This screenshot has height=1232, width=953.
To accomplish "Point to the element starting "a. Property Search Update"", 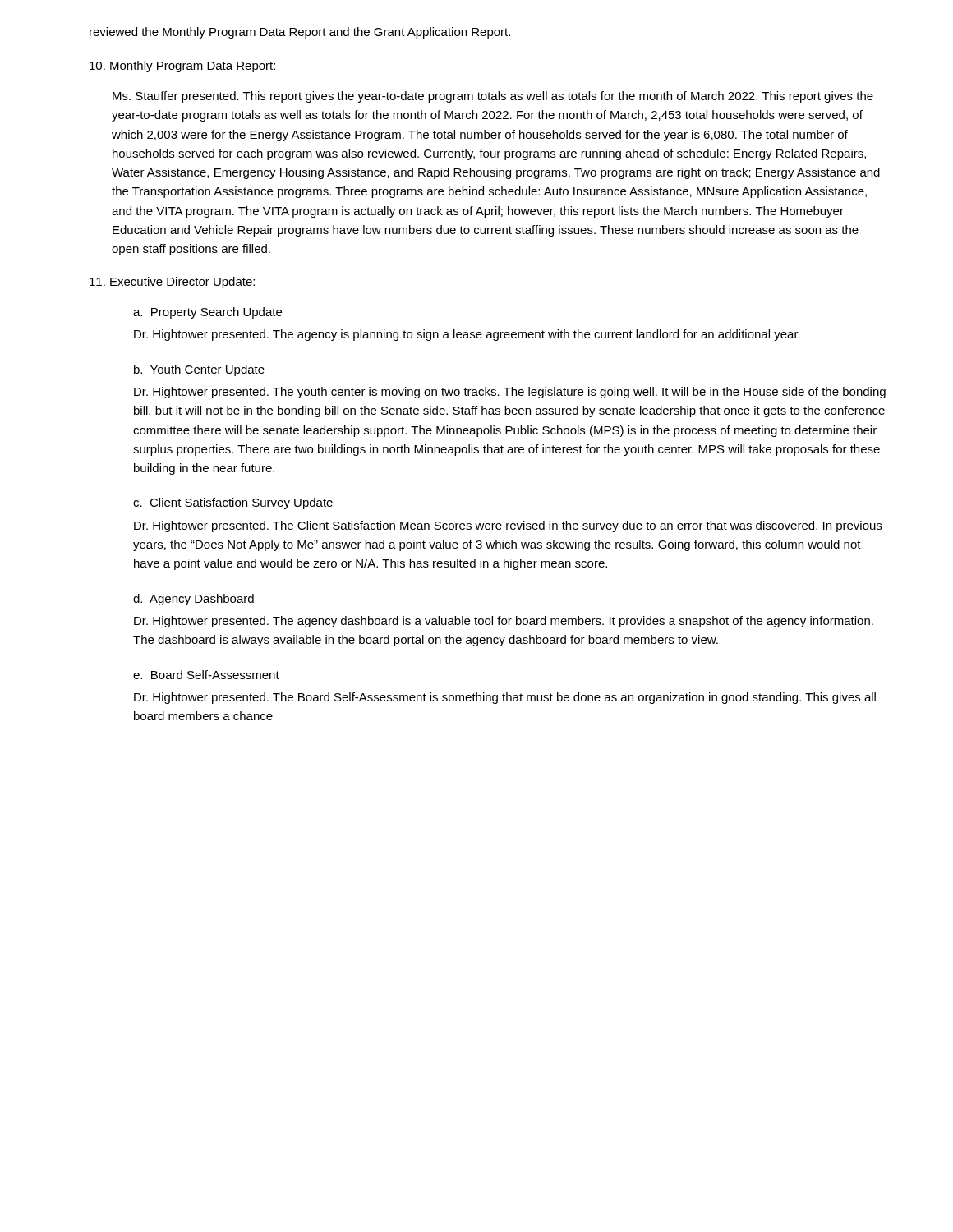I will pos(208,312).
